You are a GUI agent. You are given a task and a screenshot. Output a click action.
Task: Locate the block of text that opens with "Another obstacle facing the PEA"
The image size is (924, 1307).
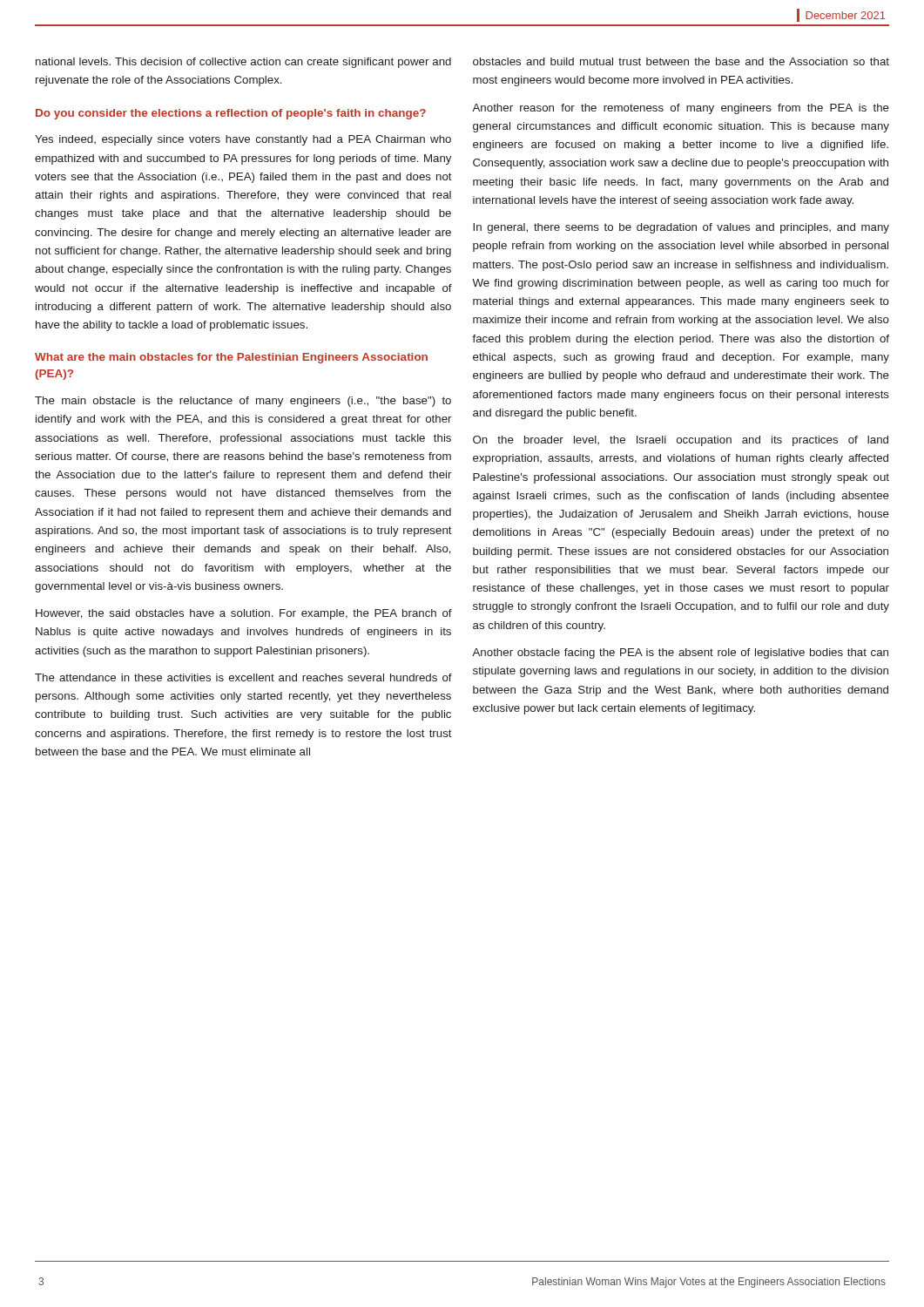(x=681, y=680)
